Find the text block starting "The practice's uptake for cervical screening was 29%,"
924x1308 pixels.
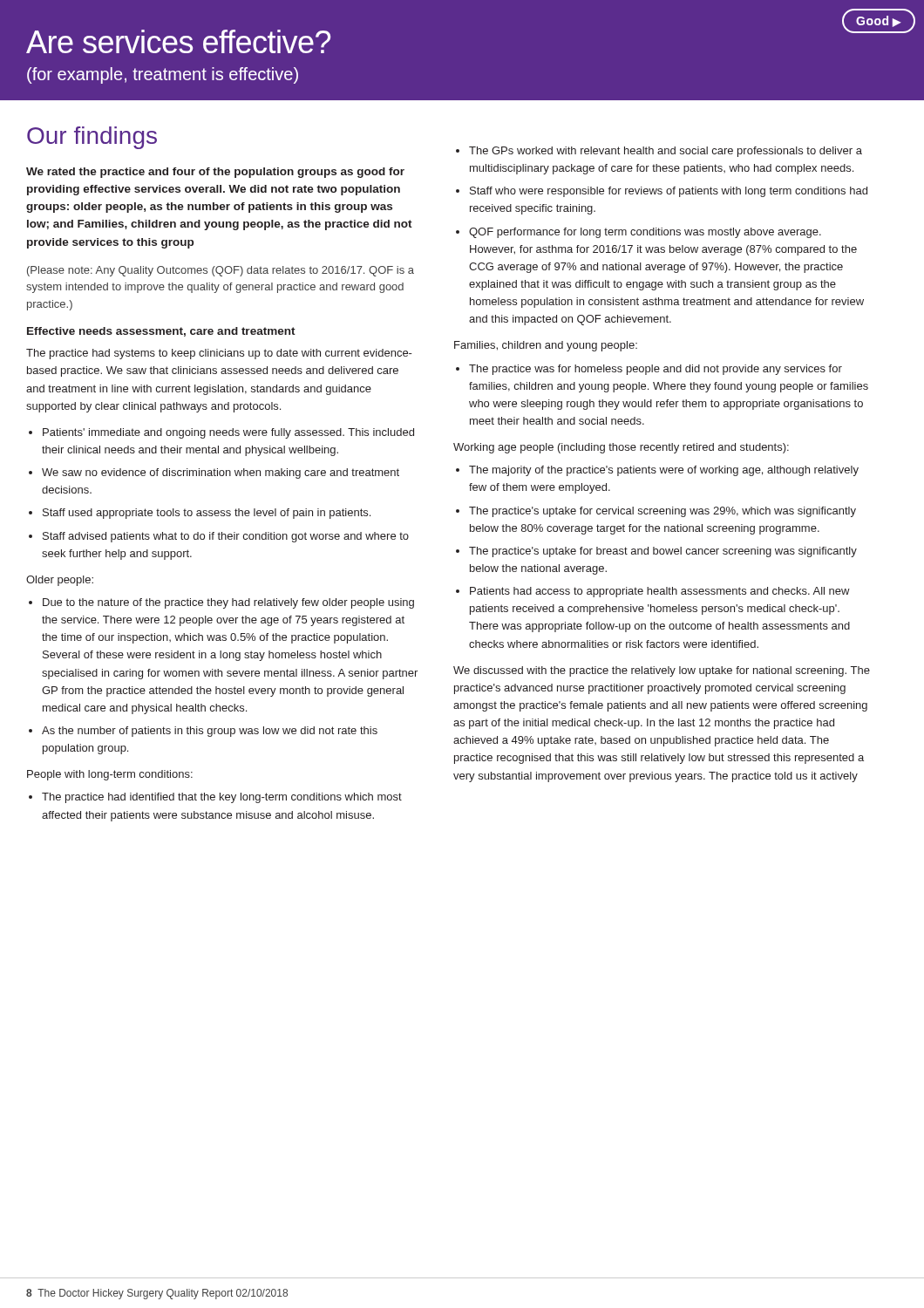(662, 519)
